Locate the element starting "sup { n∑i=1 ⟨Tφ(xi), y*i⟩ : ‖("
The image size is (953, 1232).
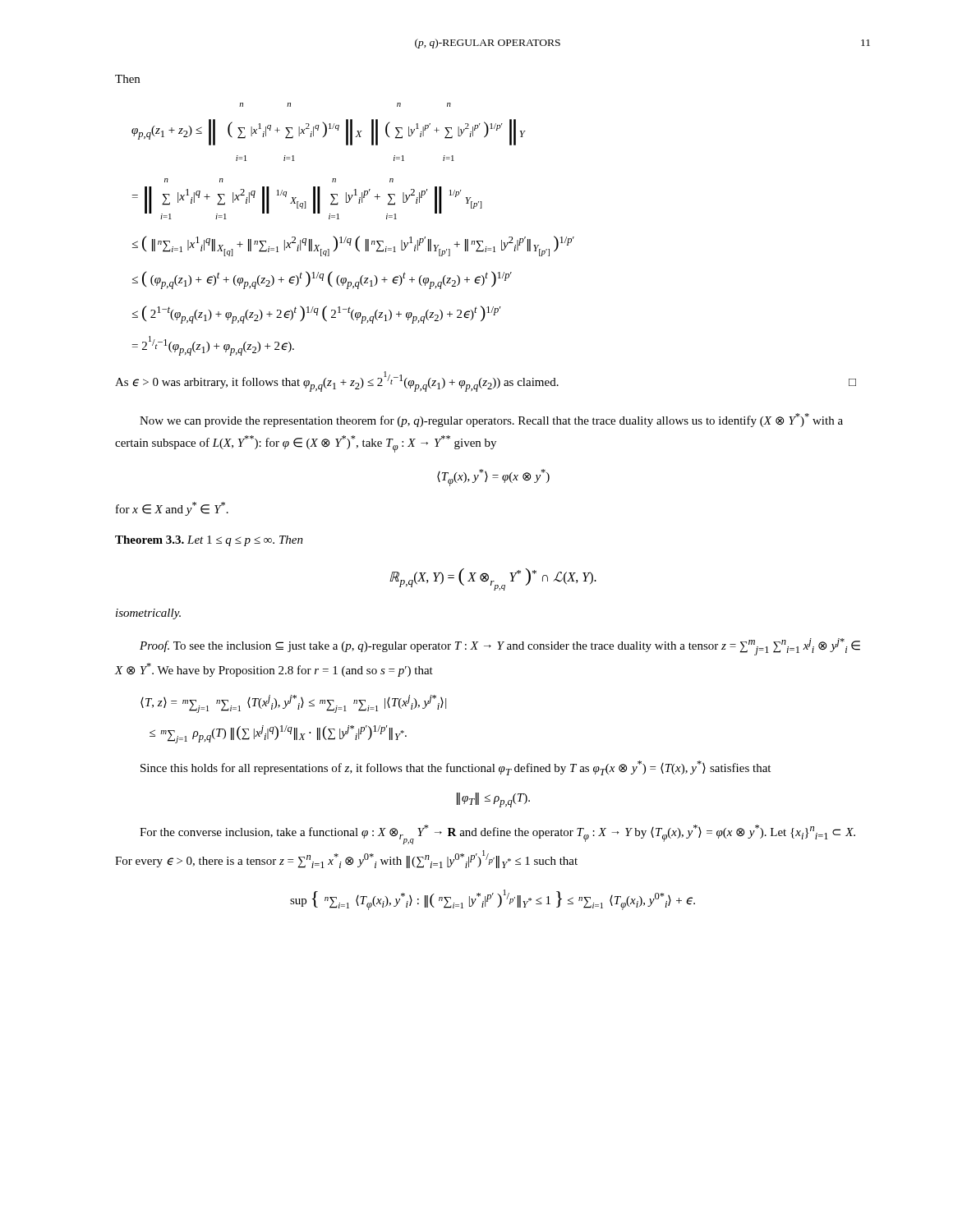coord(493,900)
